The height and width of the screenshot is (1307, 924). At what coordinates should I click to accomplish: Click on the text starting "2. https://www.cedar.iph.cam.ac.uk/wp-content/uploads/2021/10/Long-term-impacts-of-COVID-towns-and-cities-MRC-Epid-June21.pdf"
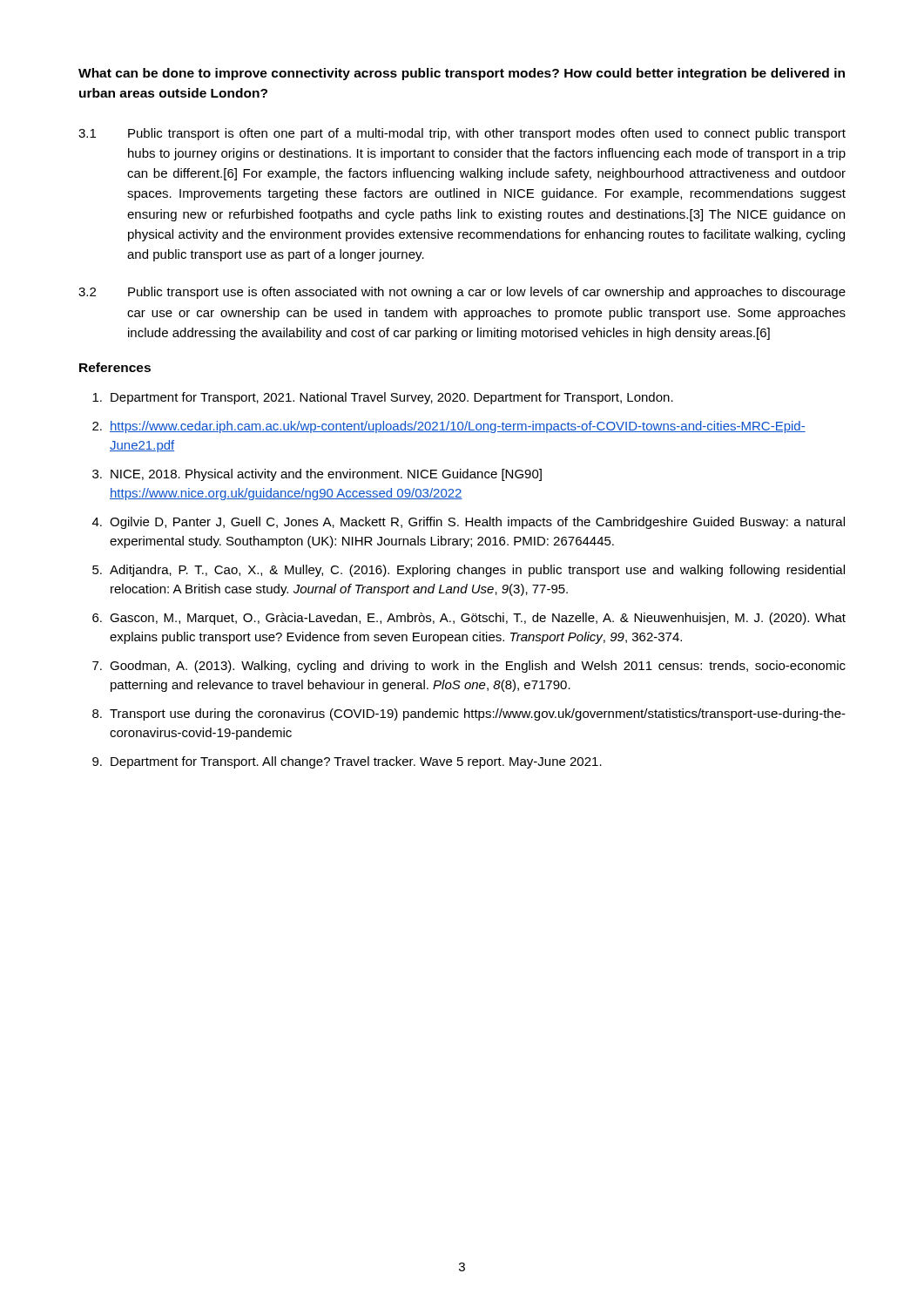click(x=462, y=436)
